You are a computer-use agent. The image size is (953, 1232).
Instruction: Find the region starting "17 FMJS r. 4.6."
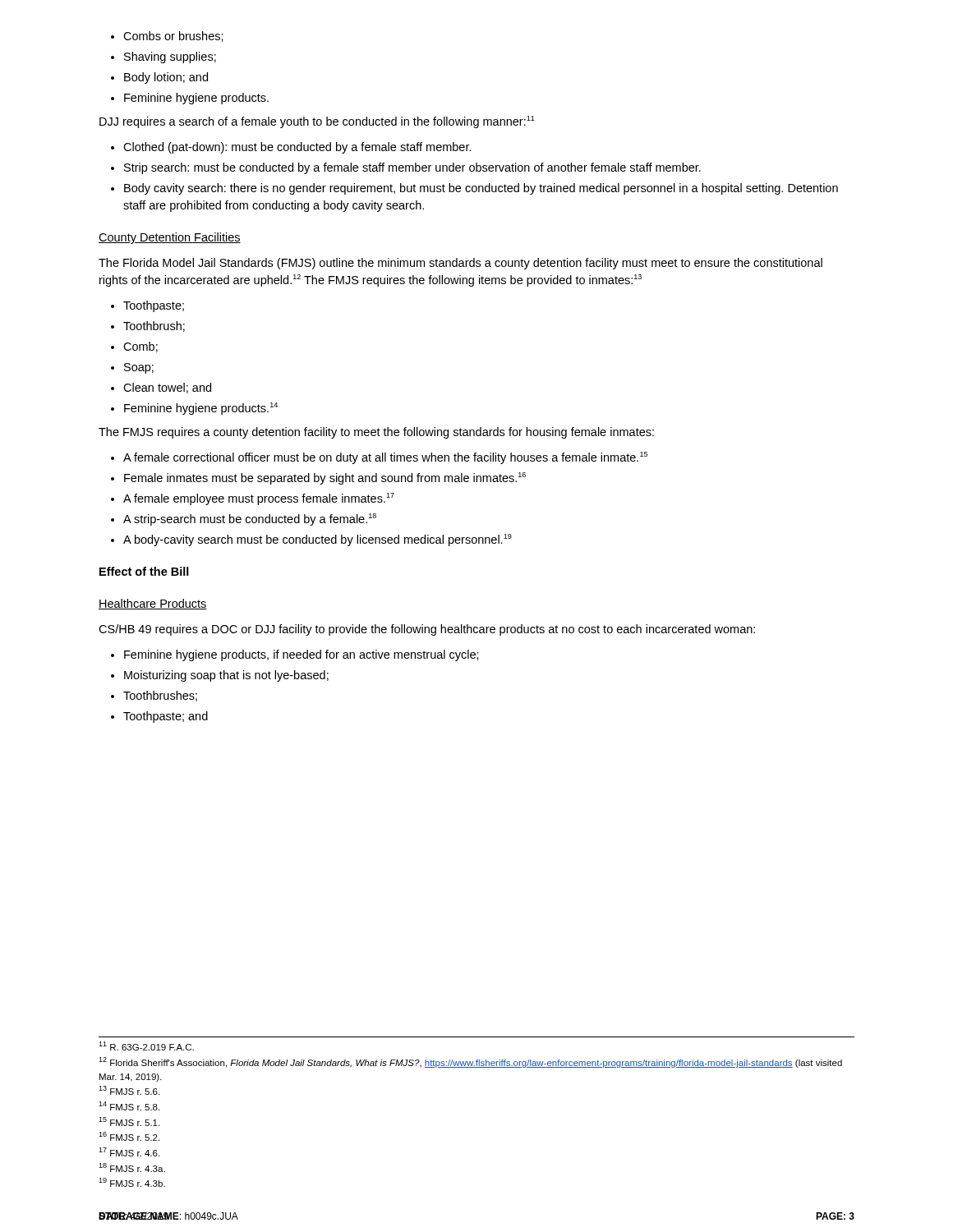pos(129,1152)
